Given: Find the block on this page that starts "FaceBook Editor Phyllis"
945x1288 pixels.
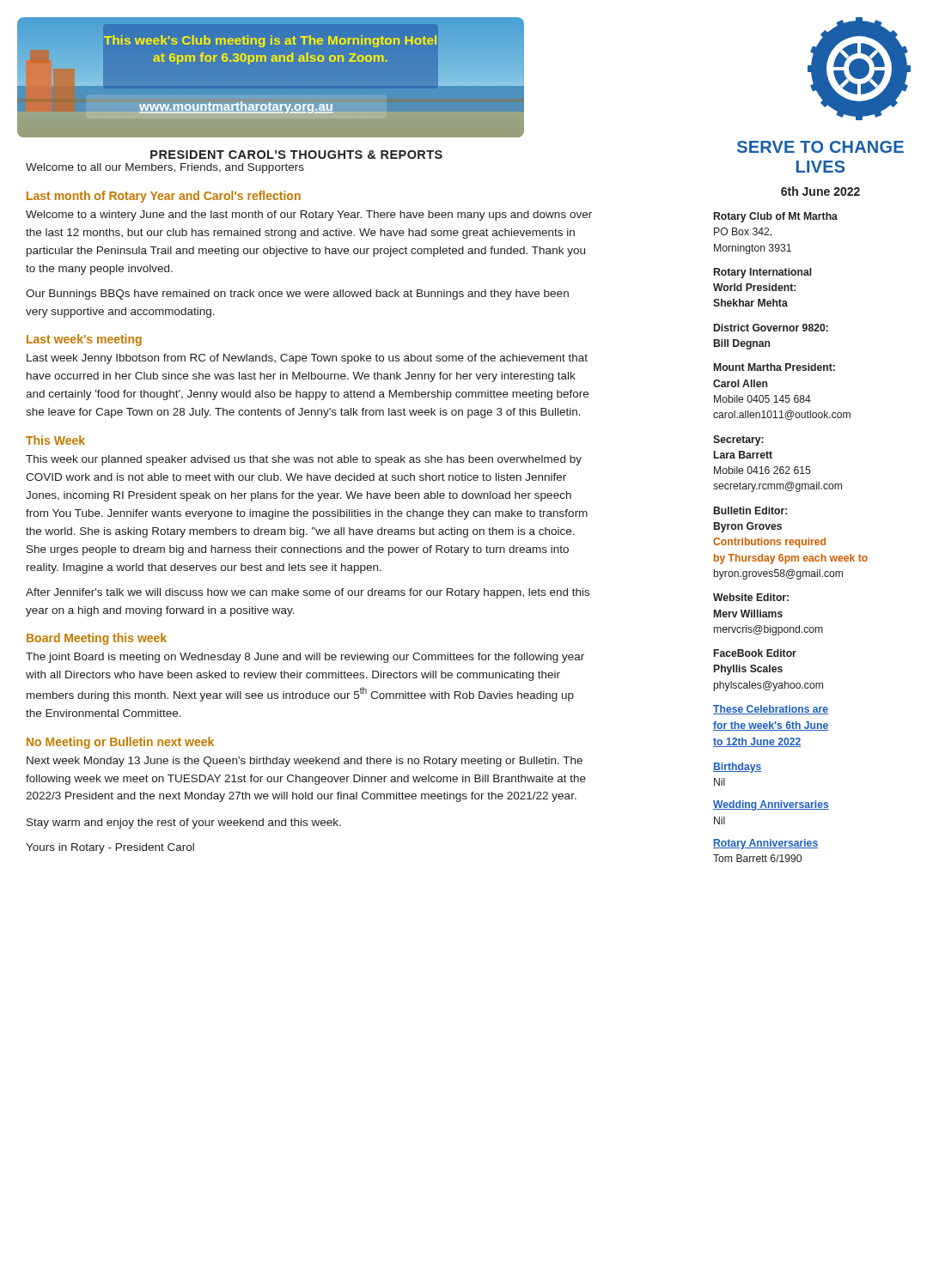Looking at the screenshot, I should (x=768, y=669).
